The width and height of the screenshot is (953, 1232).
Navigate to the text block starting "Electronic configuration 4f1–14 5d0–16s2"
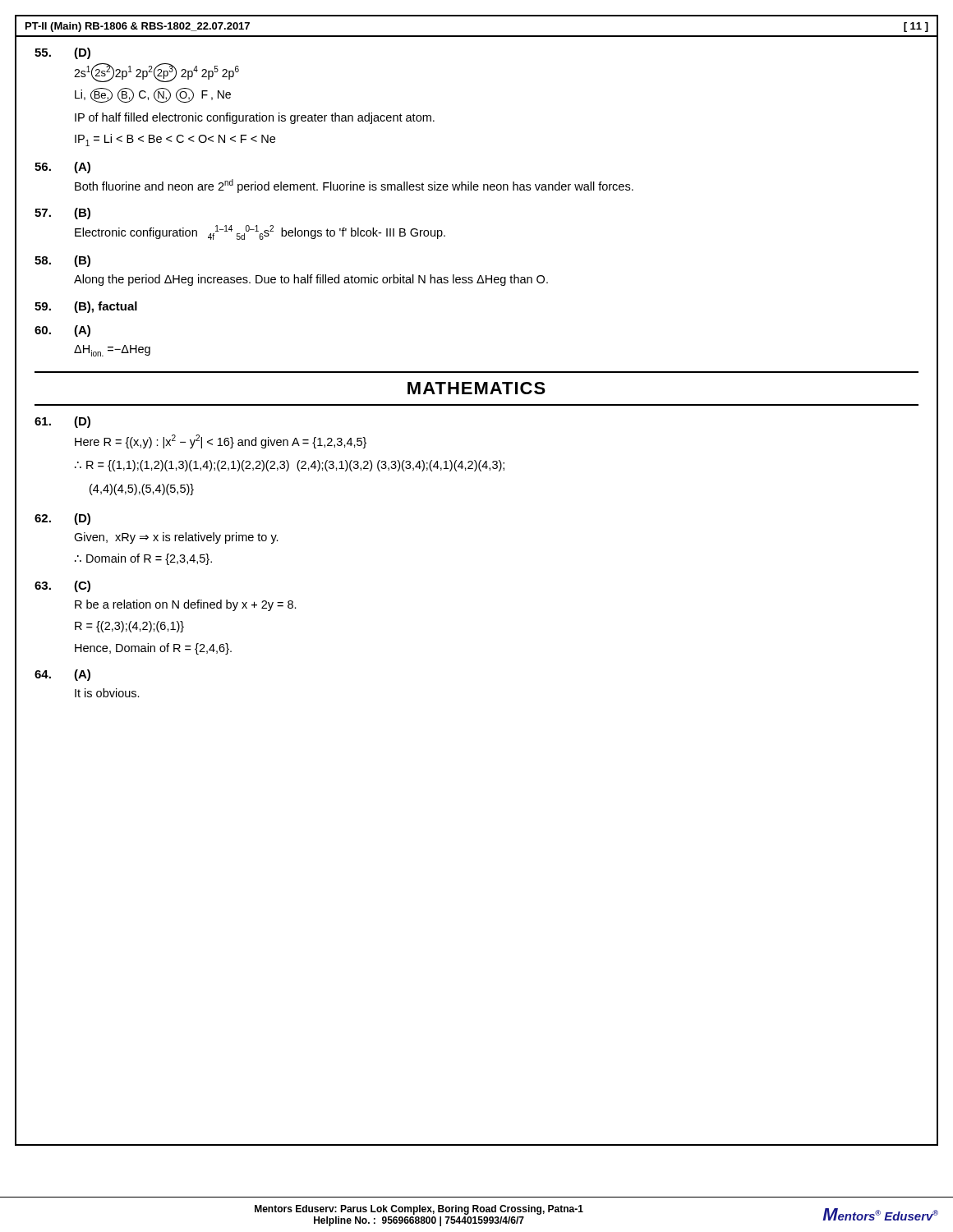260,233
